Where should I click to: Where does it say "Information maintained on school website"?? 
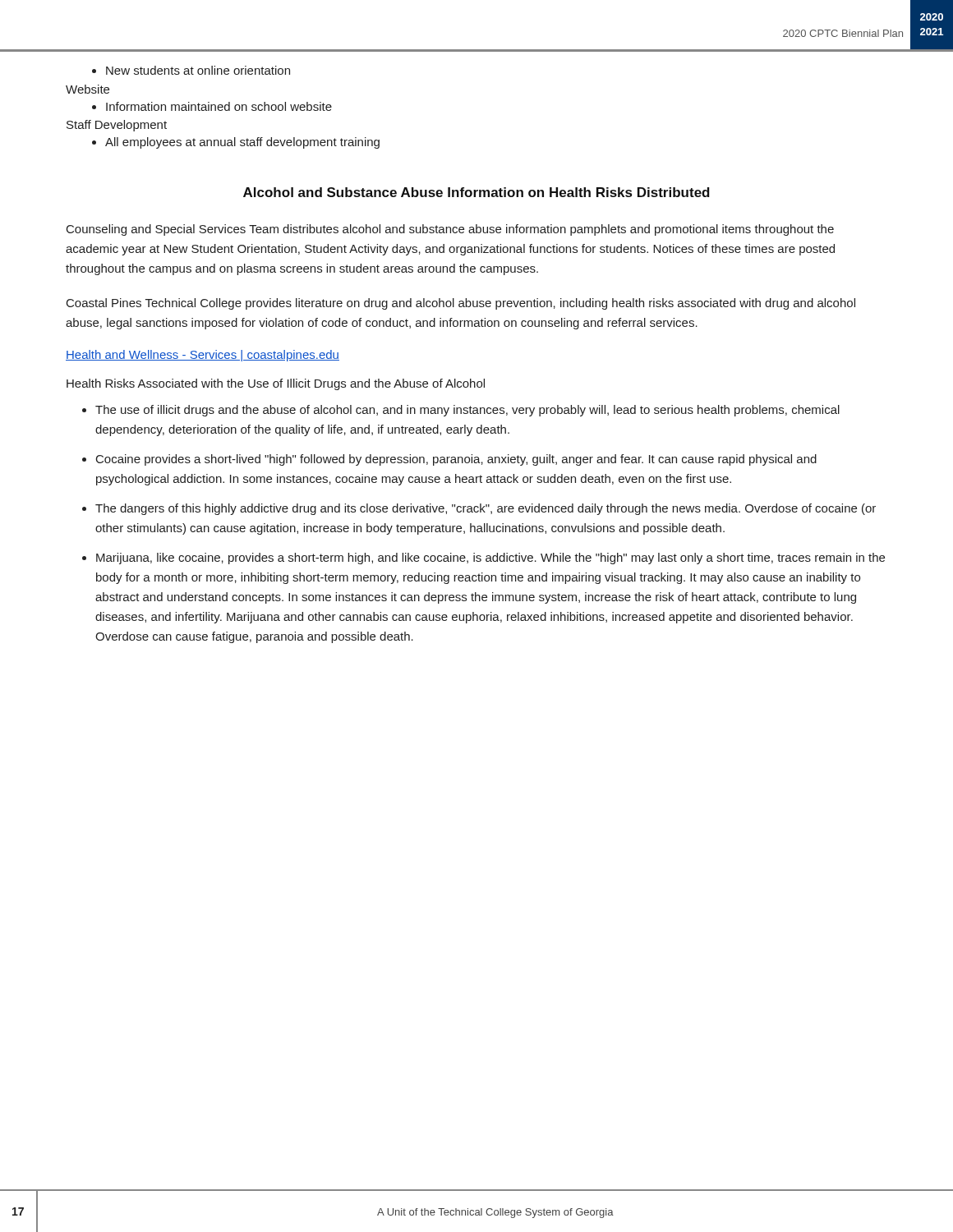click(212, 106)
